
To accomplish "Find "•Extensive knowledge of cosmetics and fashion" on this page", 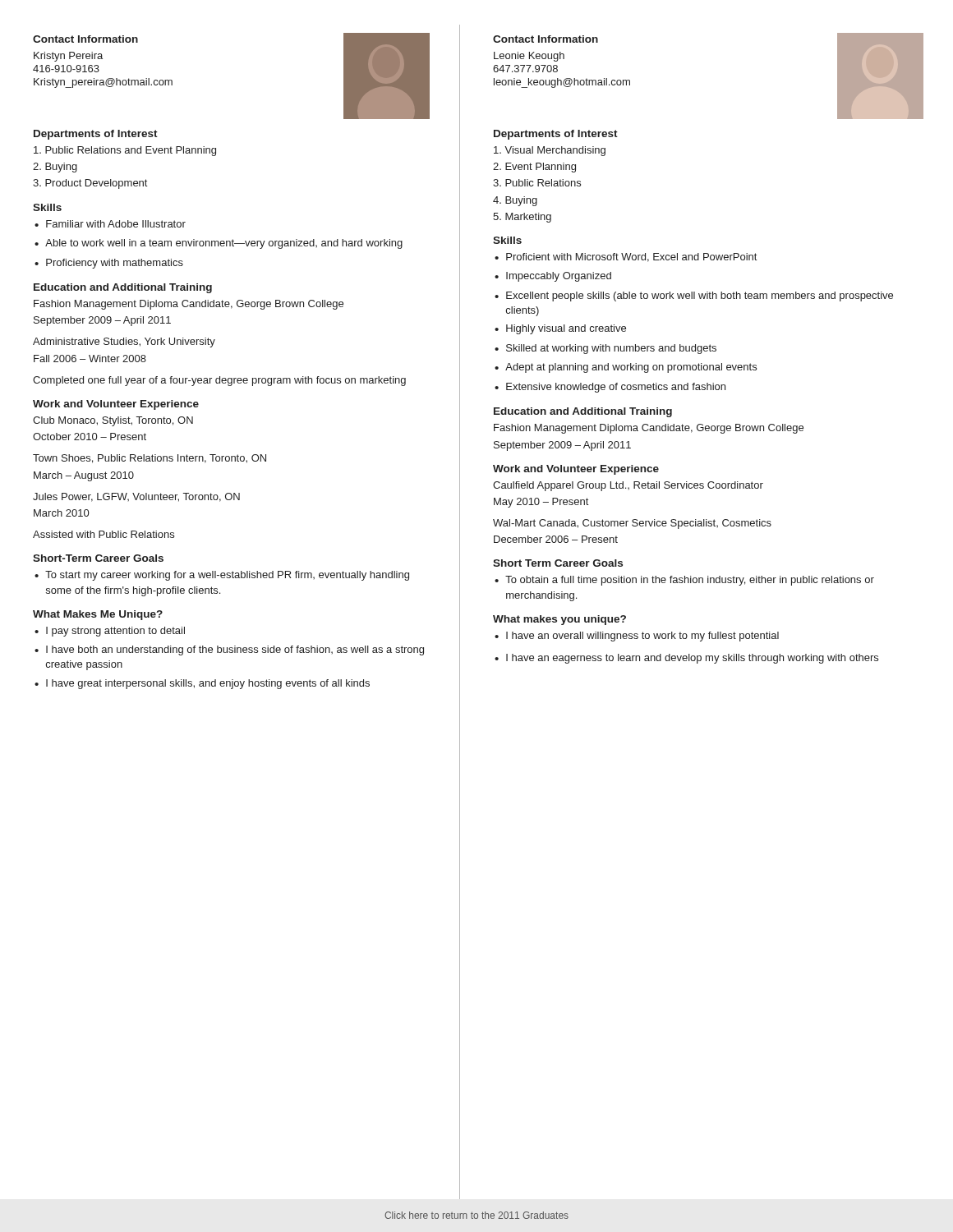I will tap(610, 387).
